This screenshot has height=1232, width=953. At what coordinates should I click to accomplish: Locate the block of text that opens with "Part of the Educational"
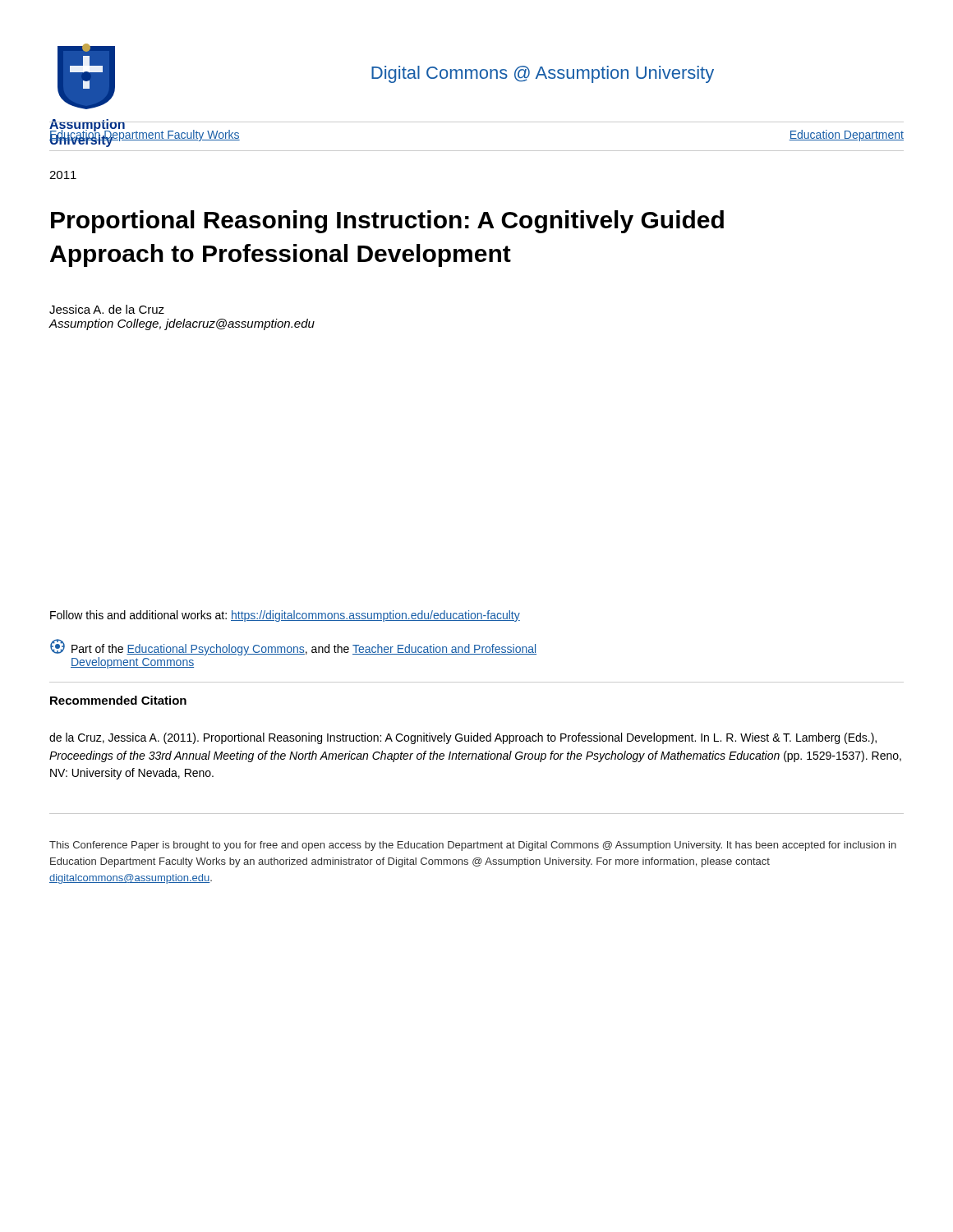click(293, 653)
